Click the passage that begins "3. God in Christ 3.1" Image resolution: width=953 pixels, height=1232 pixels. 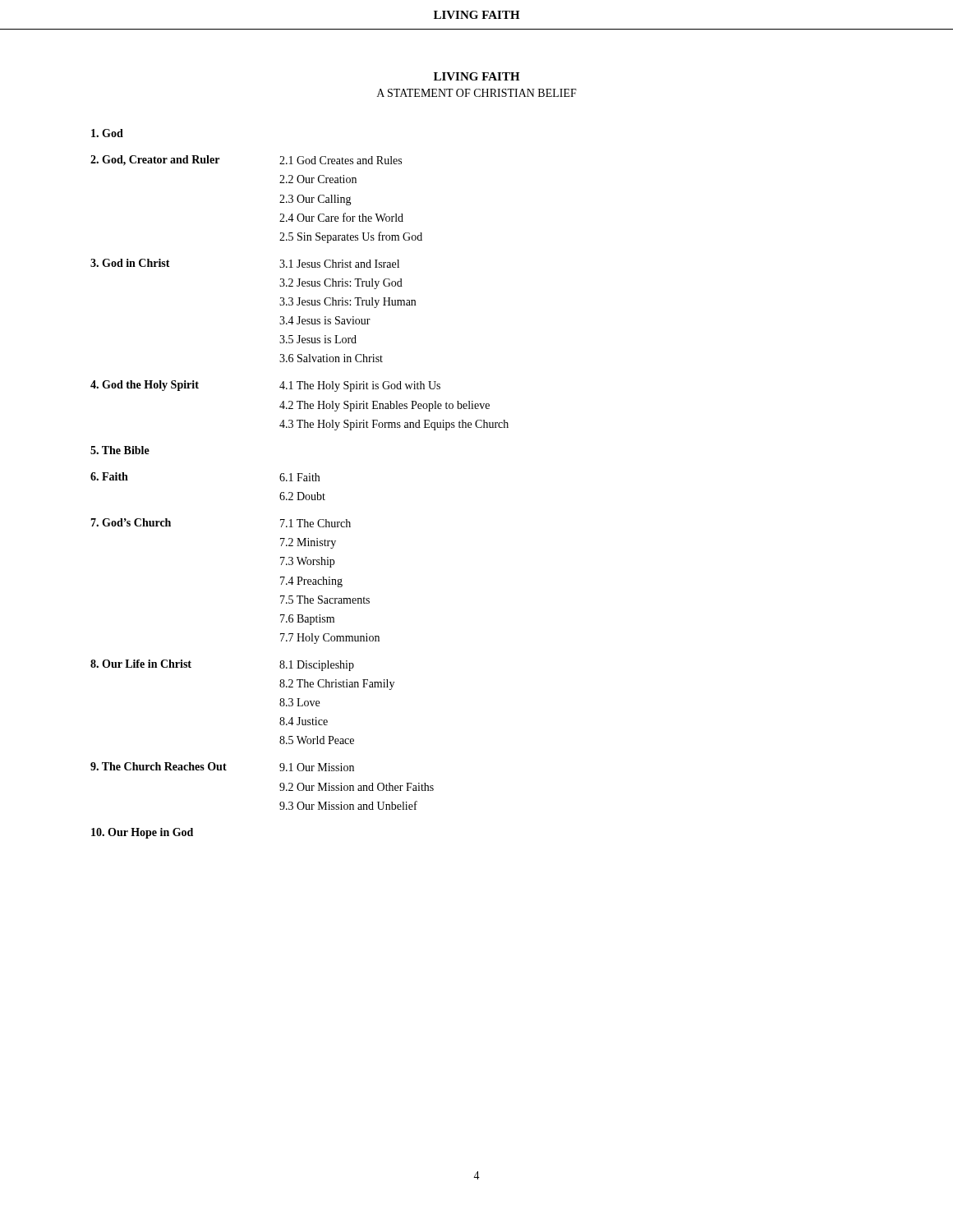click(x=130, y=263)
